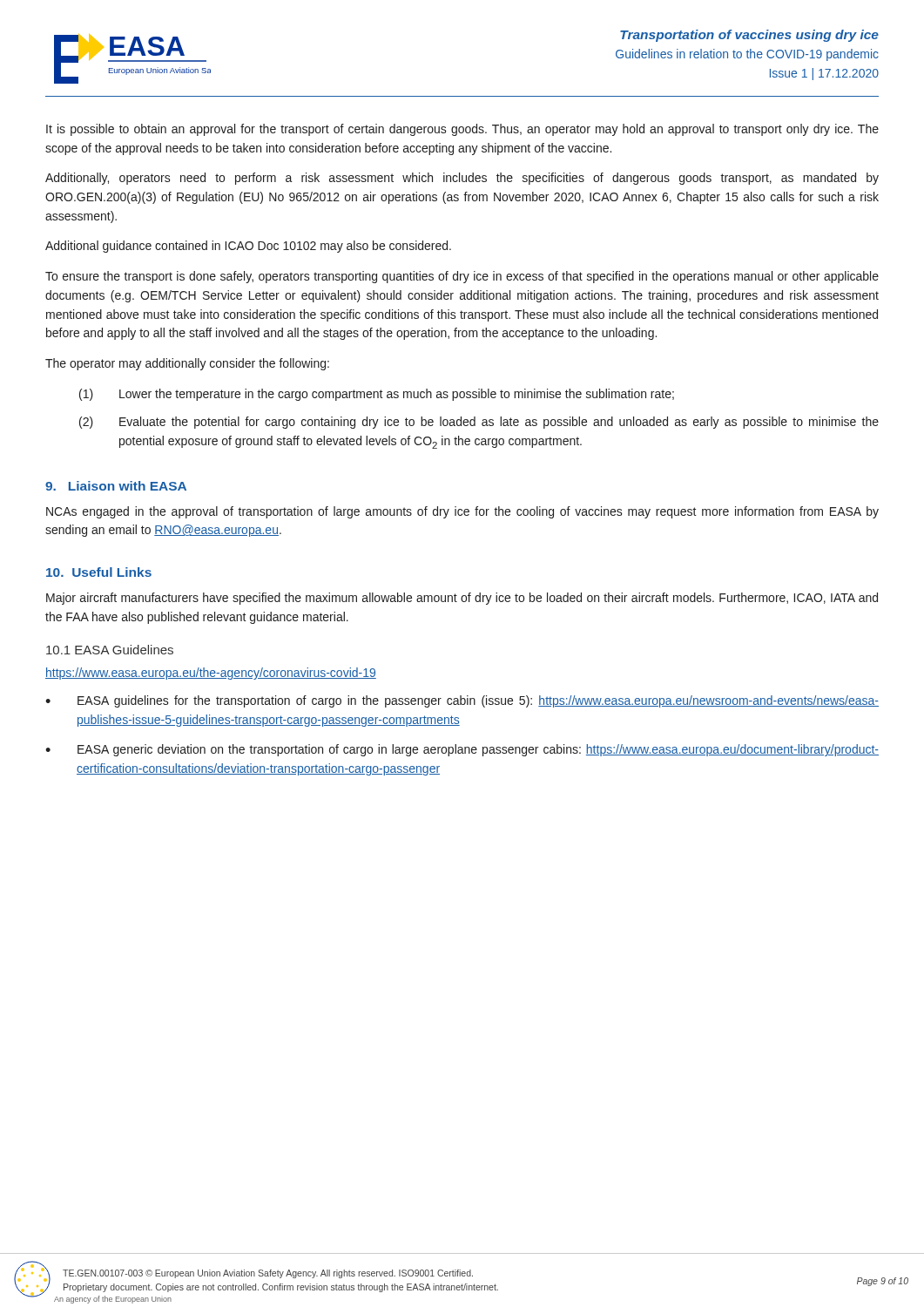Image resolution: width=924 pixels, height=1307 pixels.
Task: Find the element starting "(1) Lower the temperature"
Action: 479,394
